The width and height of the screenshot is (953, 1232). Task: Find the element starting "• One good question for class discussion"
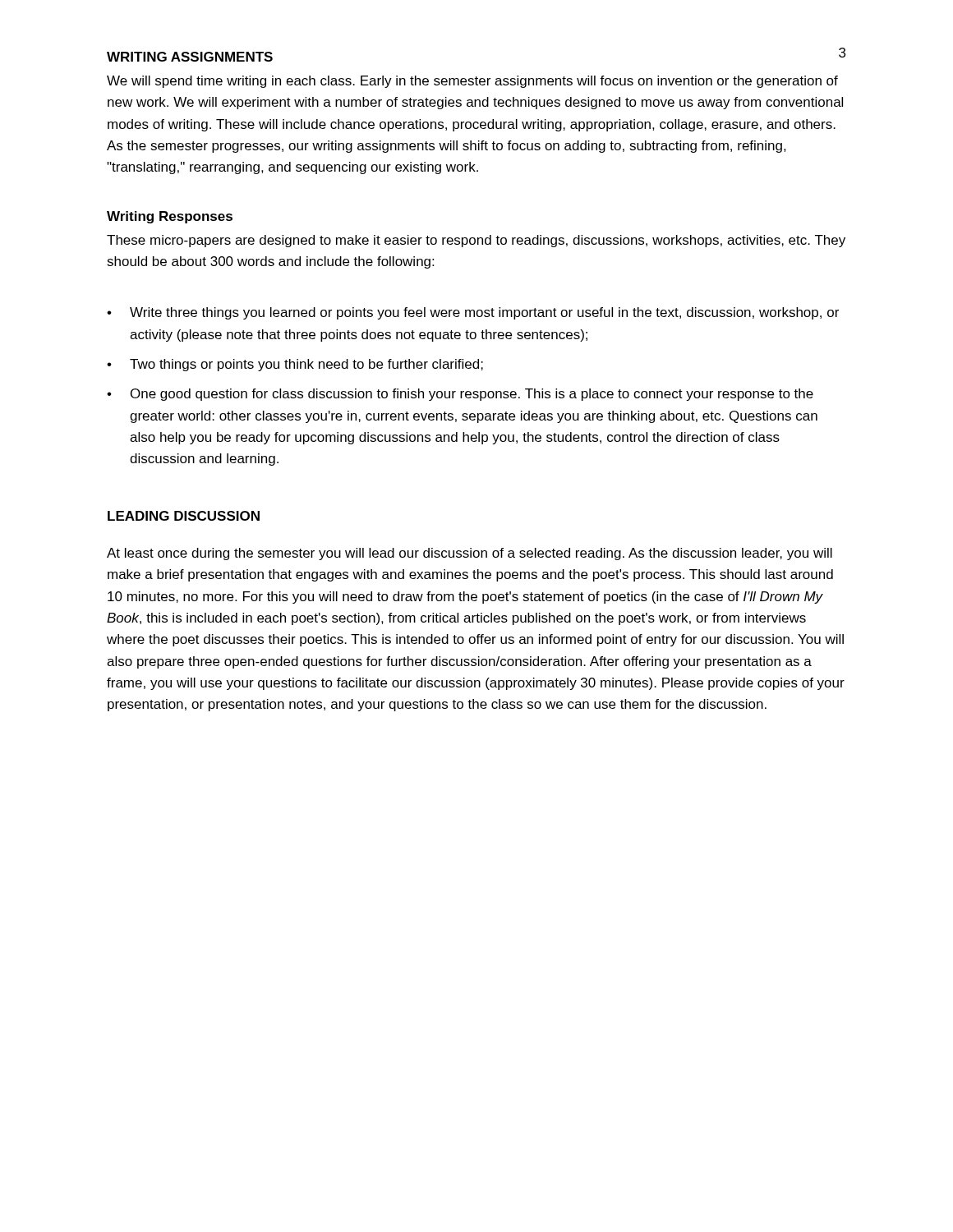[476, 427]
